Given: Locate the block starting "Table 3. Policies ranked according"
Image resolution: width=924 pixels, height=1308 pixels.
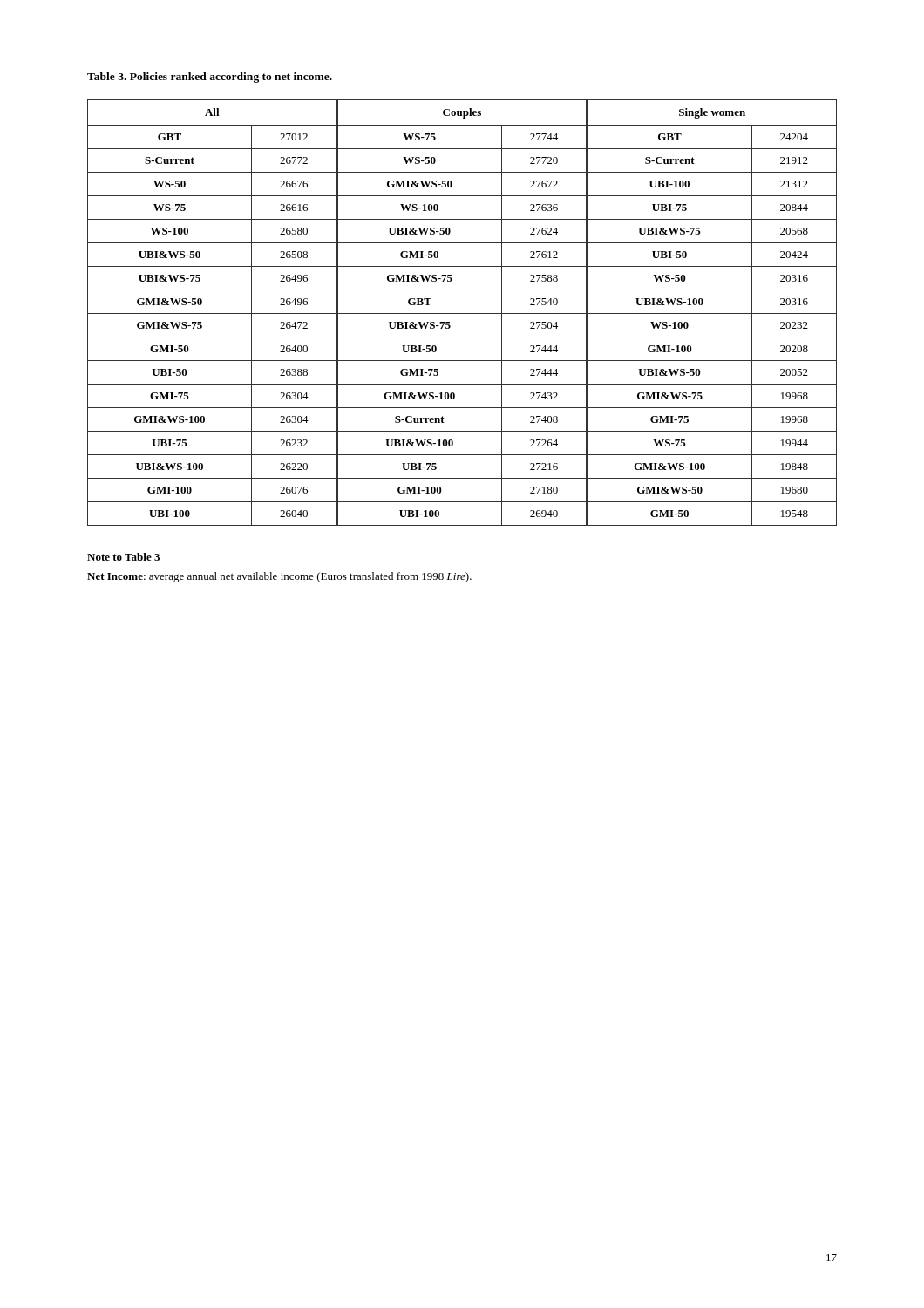Looking at the screenshot, I should coord(210,76).
